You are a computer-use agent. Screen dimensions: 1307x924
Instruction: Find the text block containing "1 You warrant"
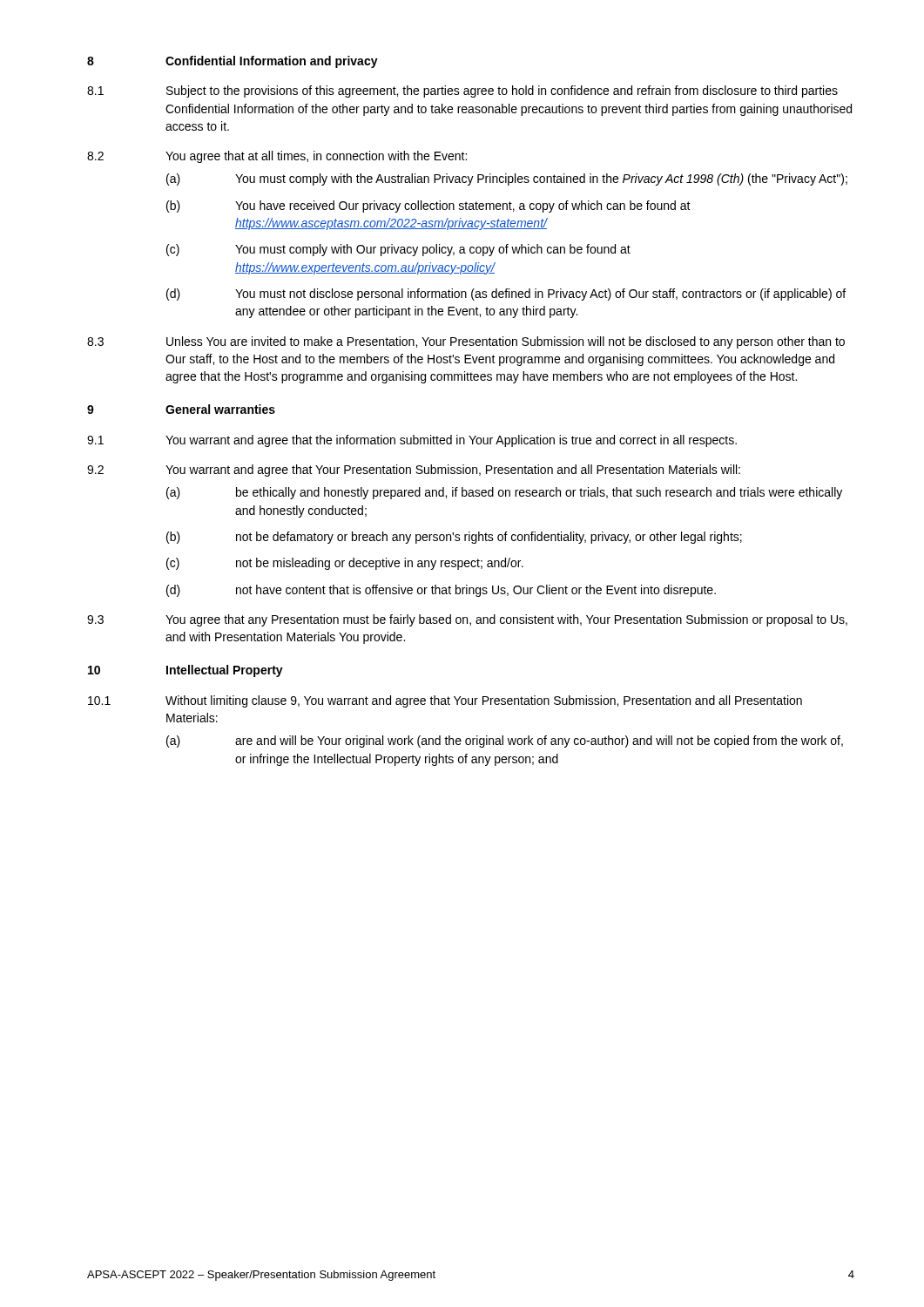coord(412,440)
